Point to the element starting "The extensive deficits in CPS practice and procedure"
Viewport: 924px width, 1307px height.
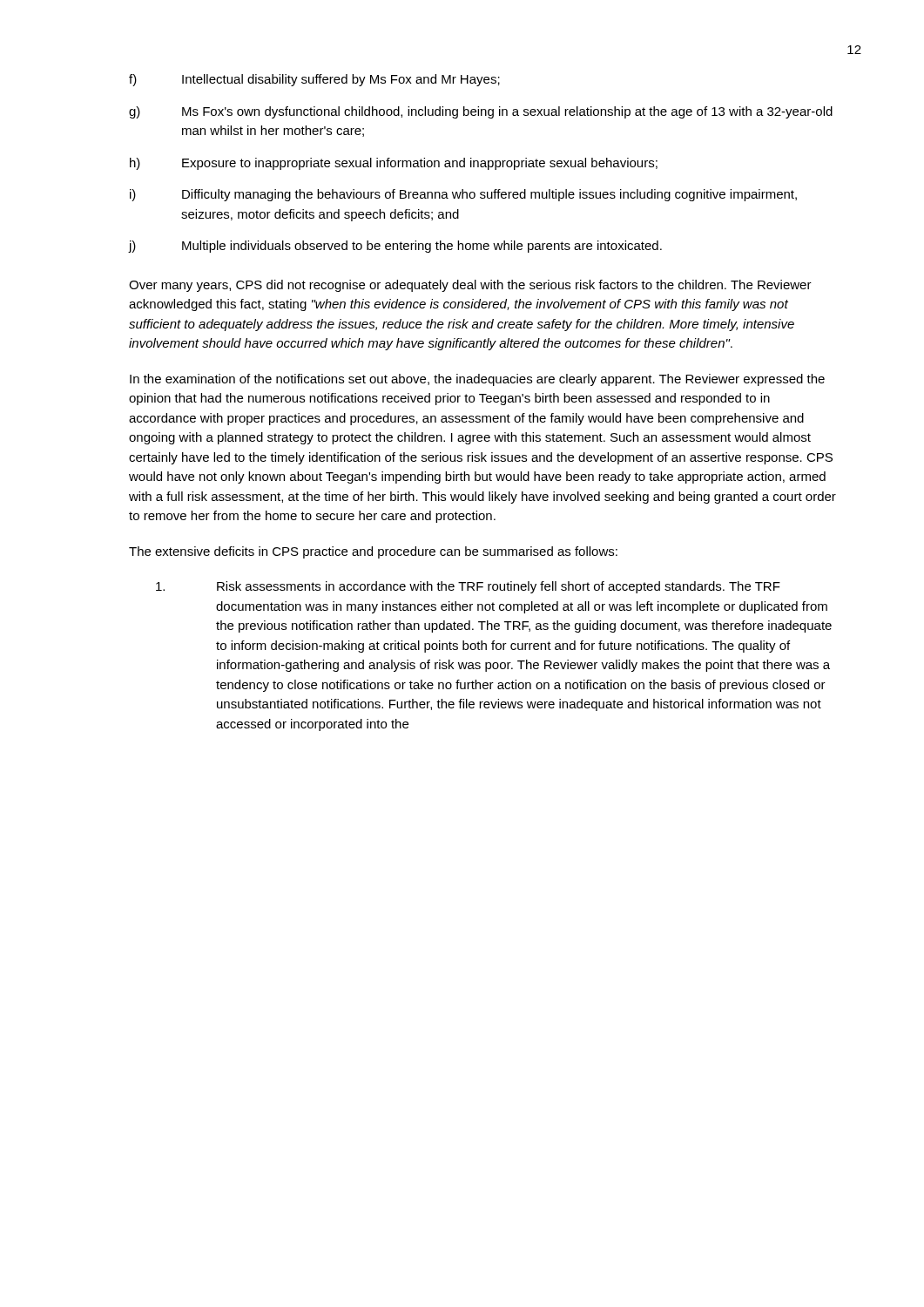[374, 551]
